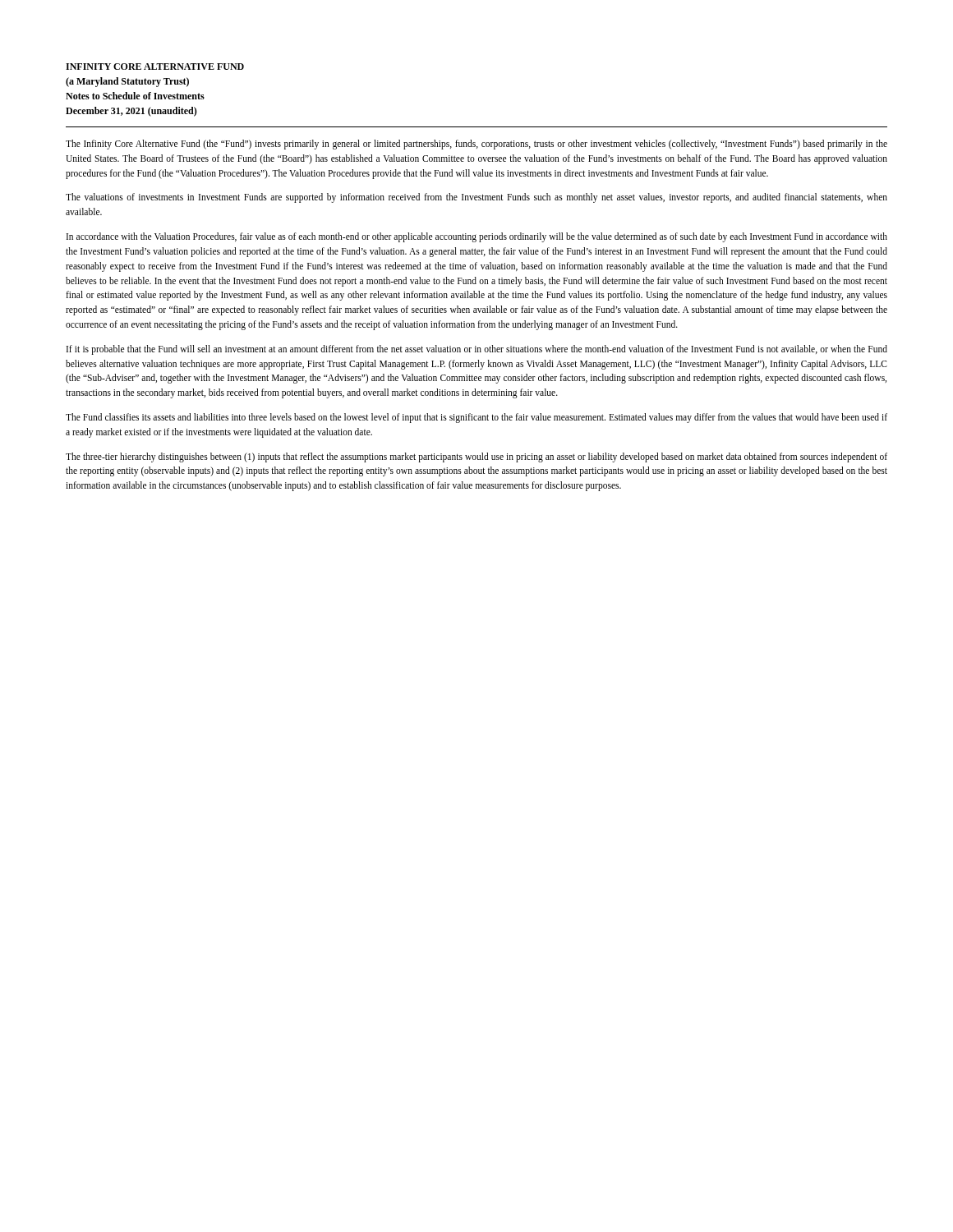Locate the title that opens with "INFINITY CORE ALTERNATIVE FUND (a Maryland Statutory"
The width and height of the screenshot is (953, 1232).
(x=155, y=67)
